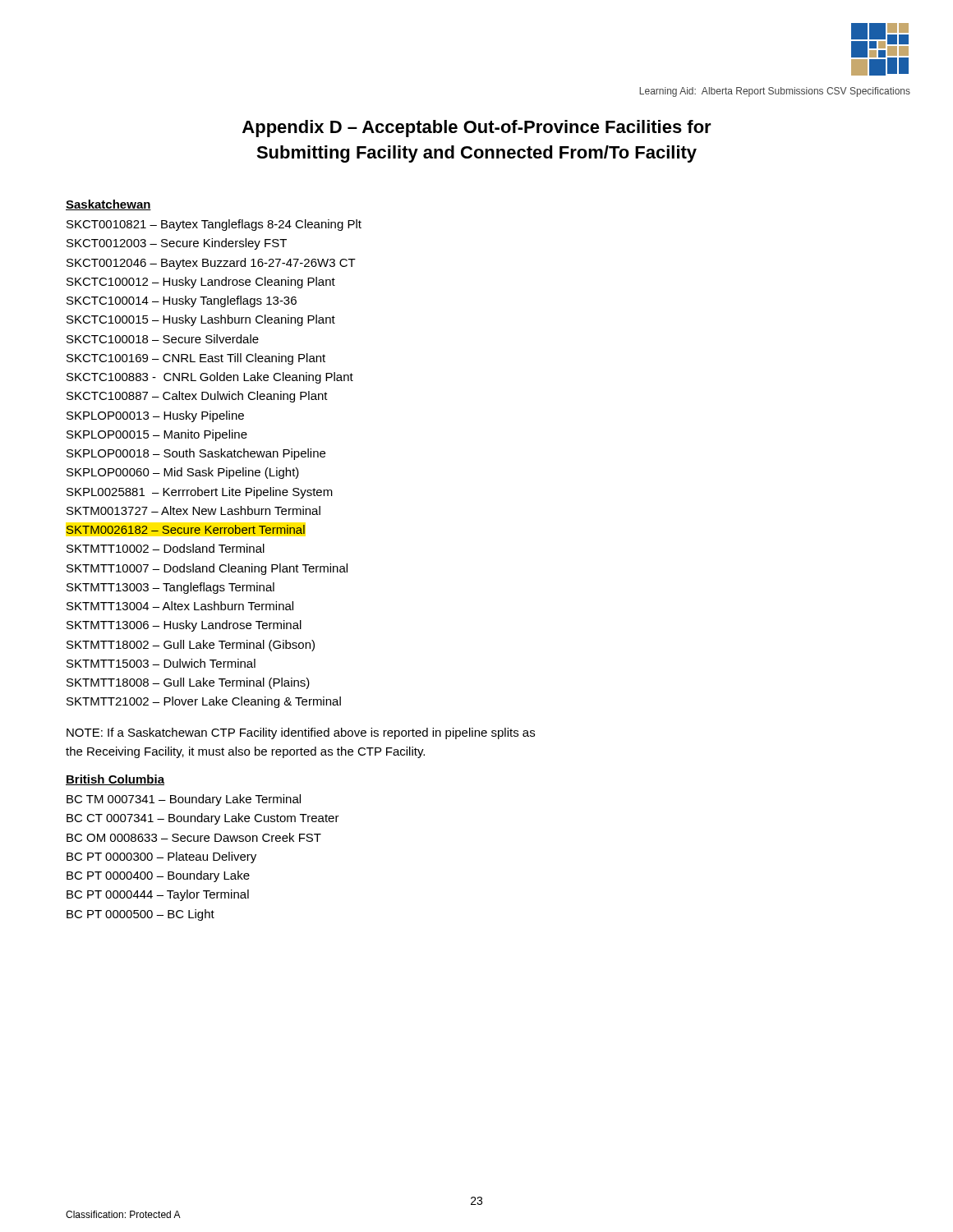Find the title that says "Appendix D – Acceptable"
The height and width of the screenshot is (1232, 953).
click(x=476, y=140)
